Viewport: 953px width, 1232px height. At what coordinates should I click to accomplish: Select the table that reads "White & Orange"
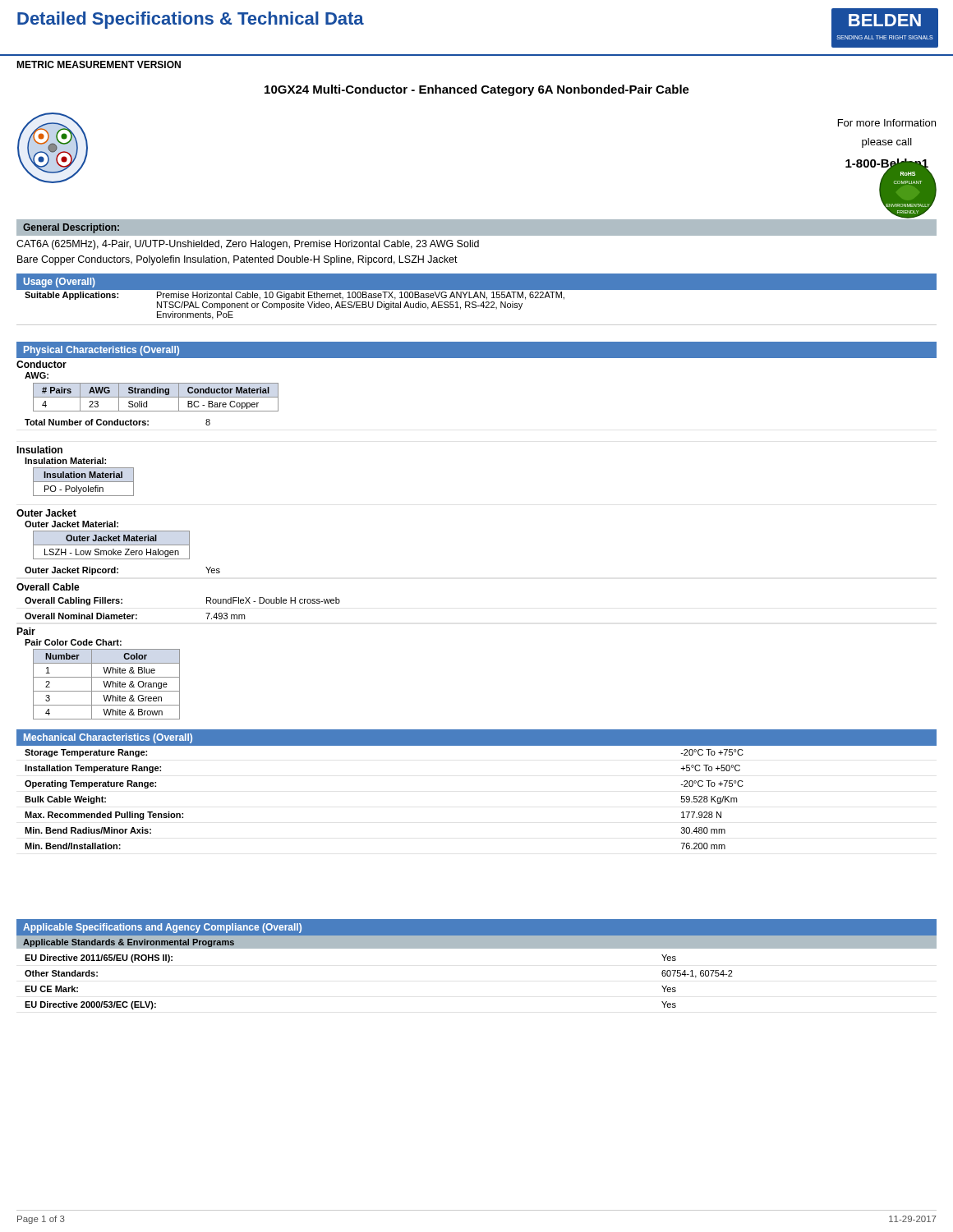(485, 684)
